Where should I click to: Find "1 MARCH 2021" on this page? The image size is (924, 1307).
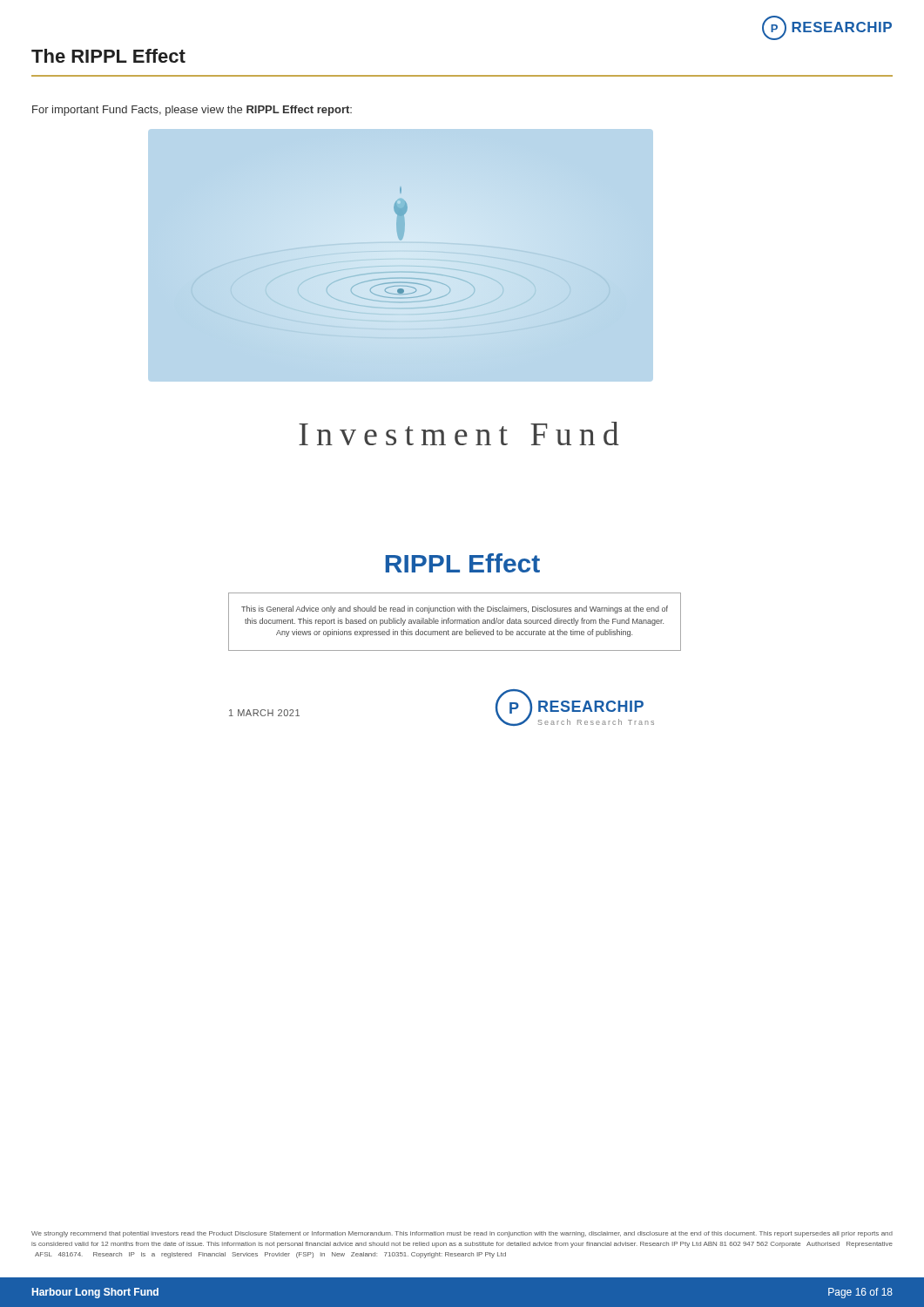[264, 712]
